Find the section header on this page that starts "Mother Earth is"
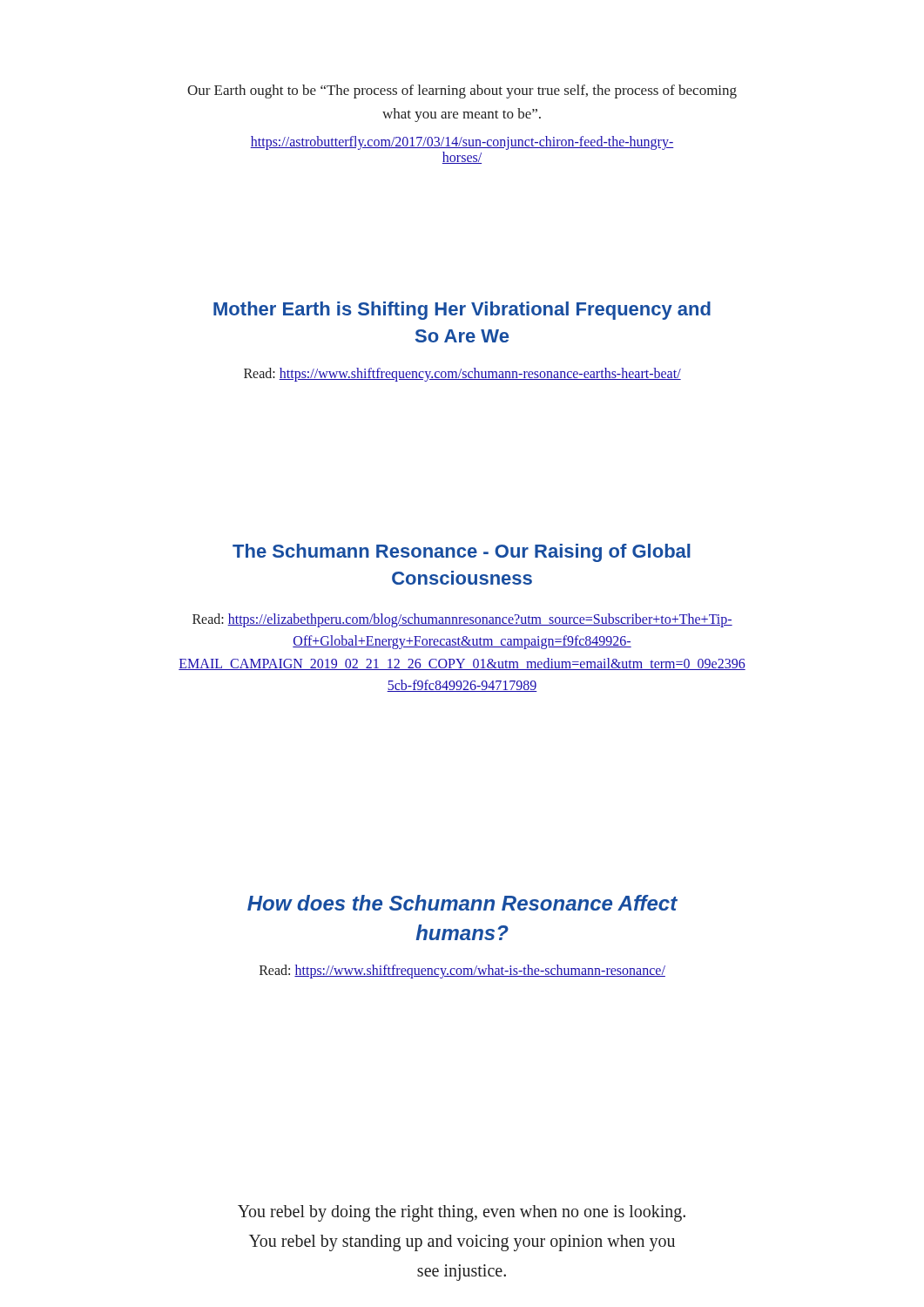924x1307 pixels. pos(462,323)
